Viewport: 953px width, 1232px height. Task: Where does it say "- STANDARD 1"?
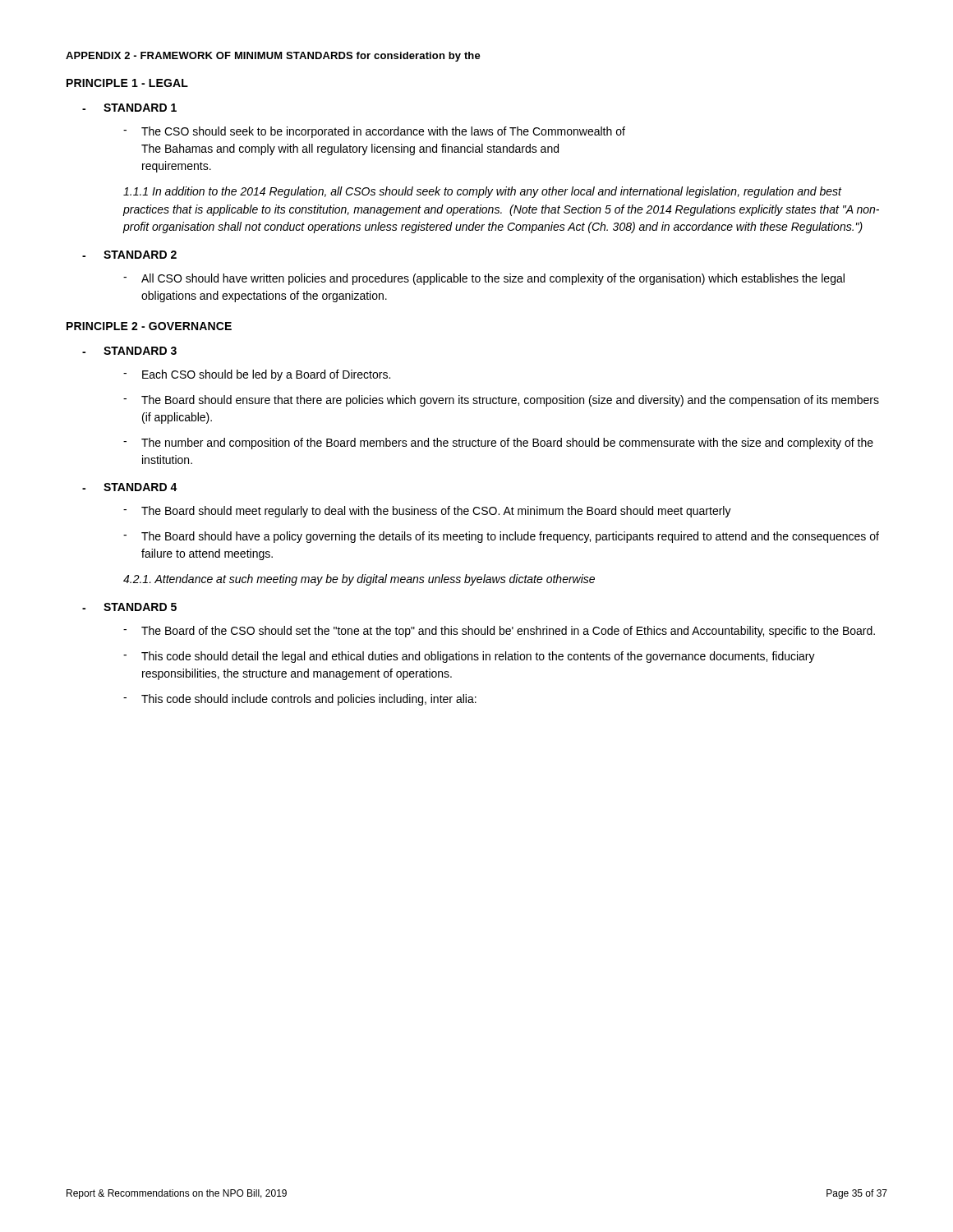tap(129, 108)
